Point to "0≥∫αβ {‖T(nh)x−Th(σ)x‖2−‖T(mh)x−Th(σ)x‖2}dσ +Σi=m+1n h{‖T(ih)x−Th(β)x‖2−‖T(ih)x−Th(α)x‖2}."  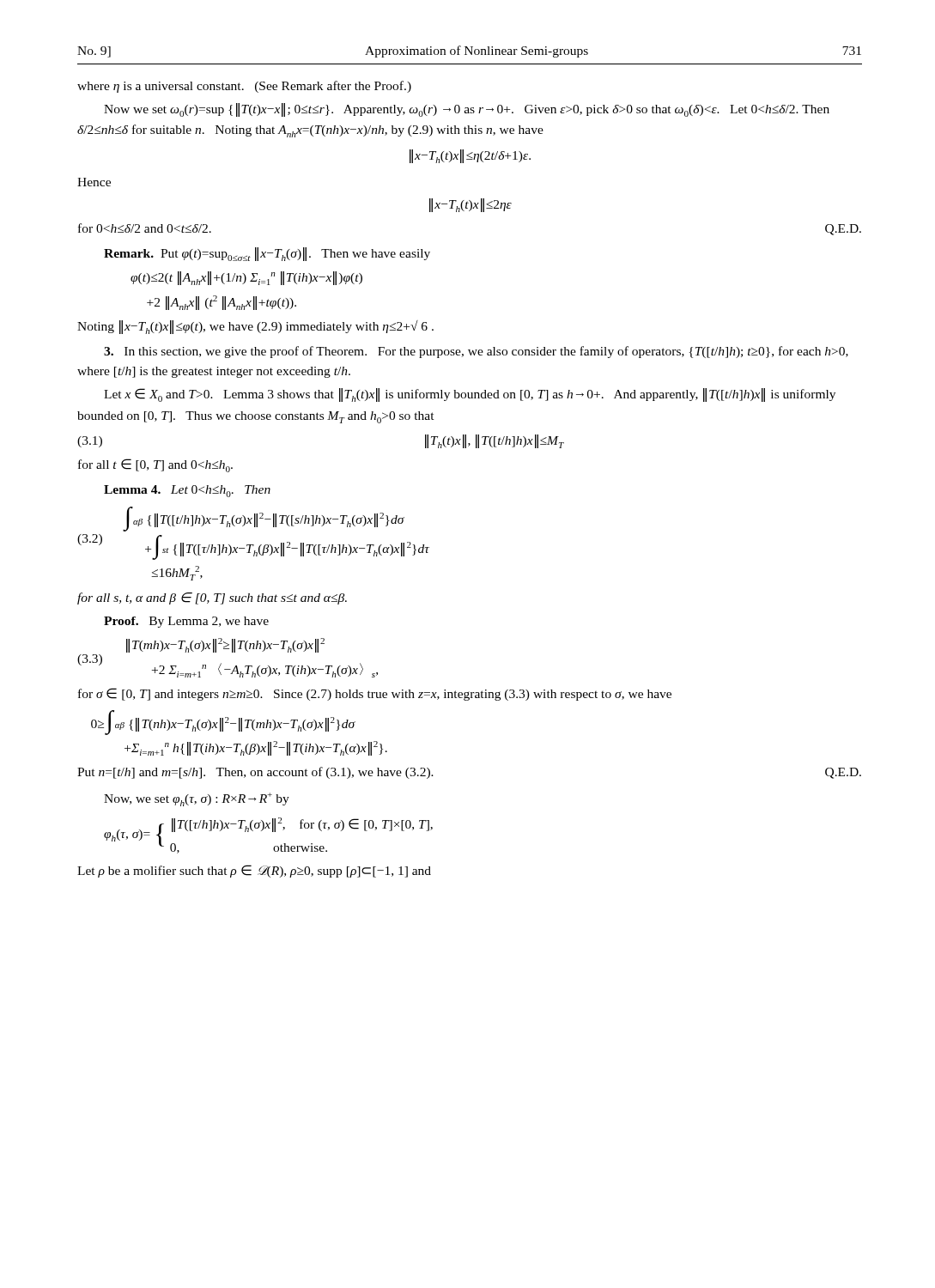click(223, 723)
